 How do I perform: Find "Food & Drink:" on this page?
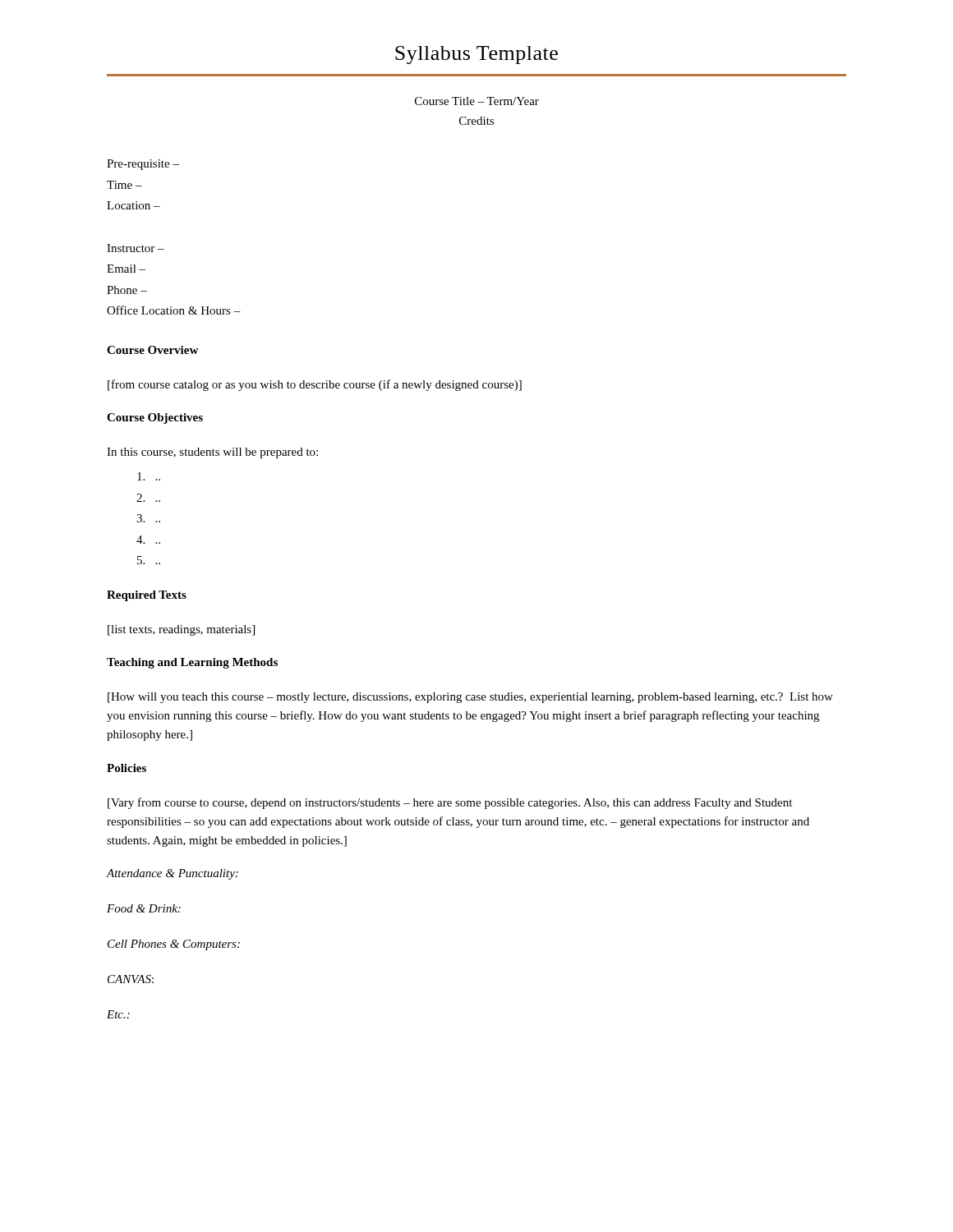(144, 909)
